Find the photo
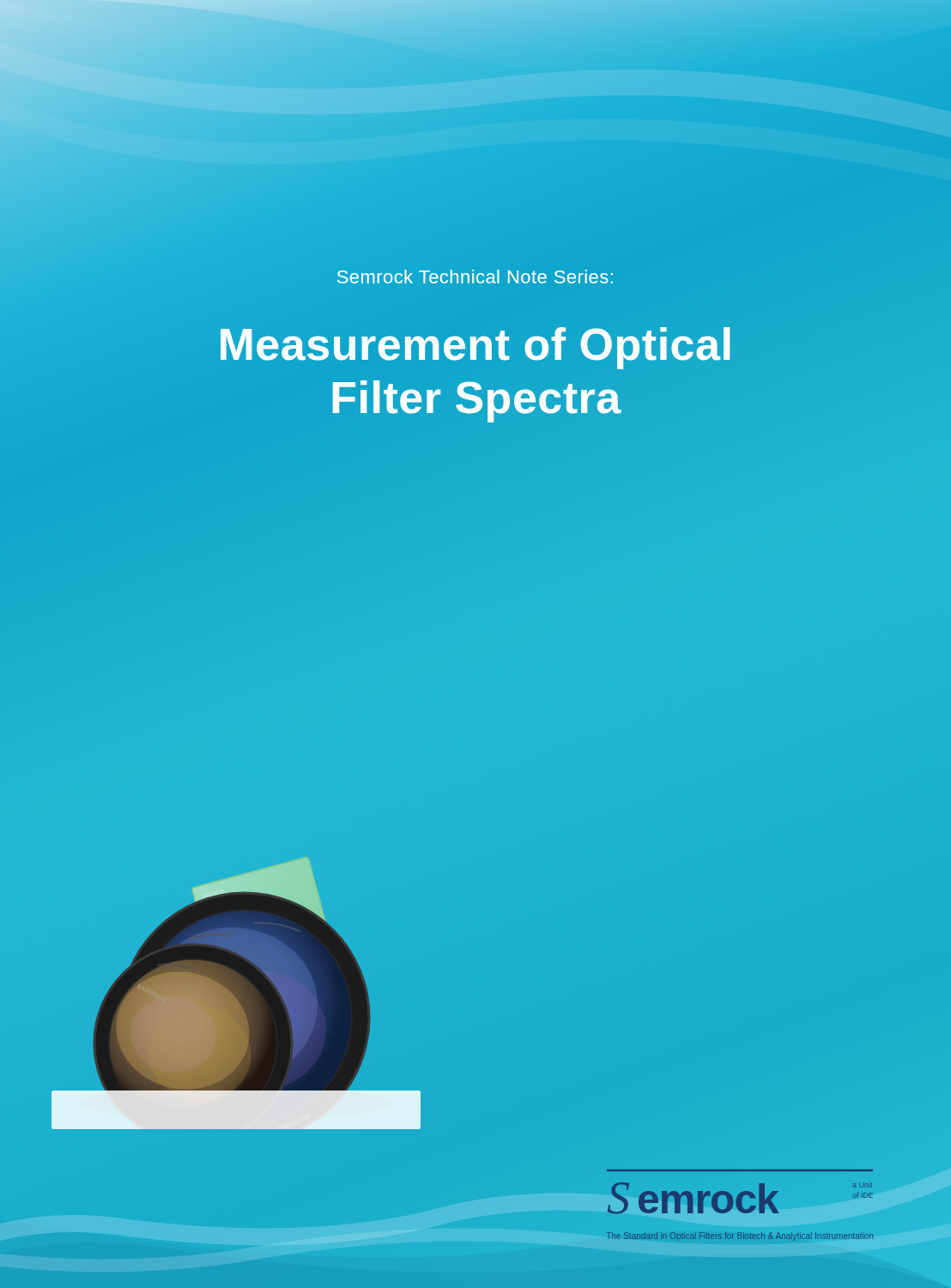Viewport: 951px width, 1288px height. point(236,983)
